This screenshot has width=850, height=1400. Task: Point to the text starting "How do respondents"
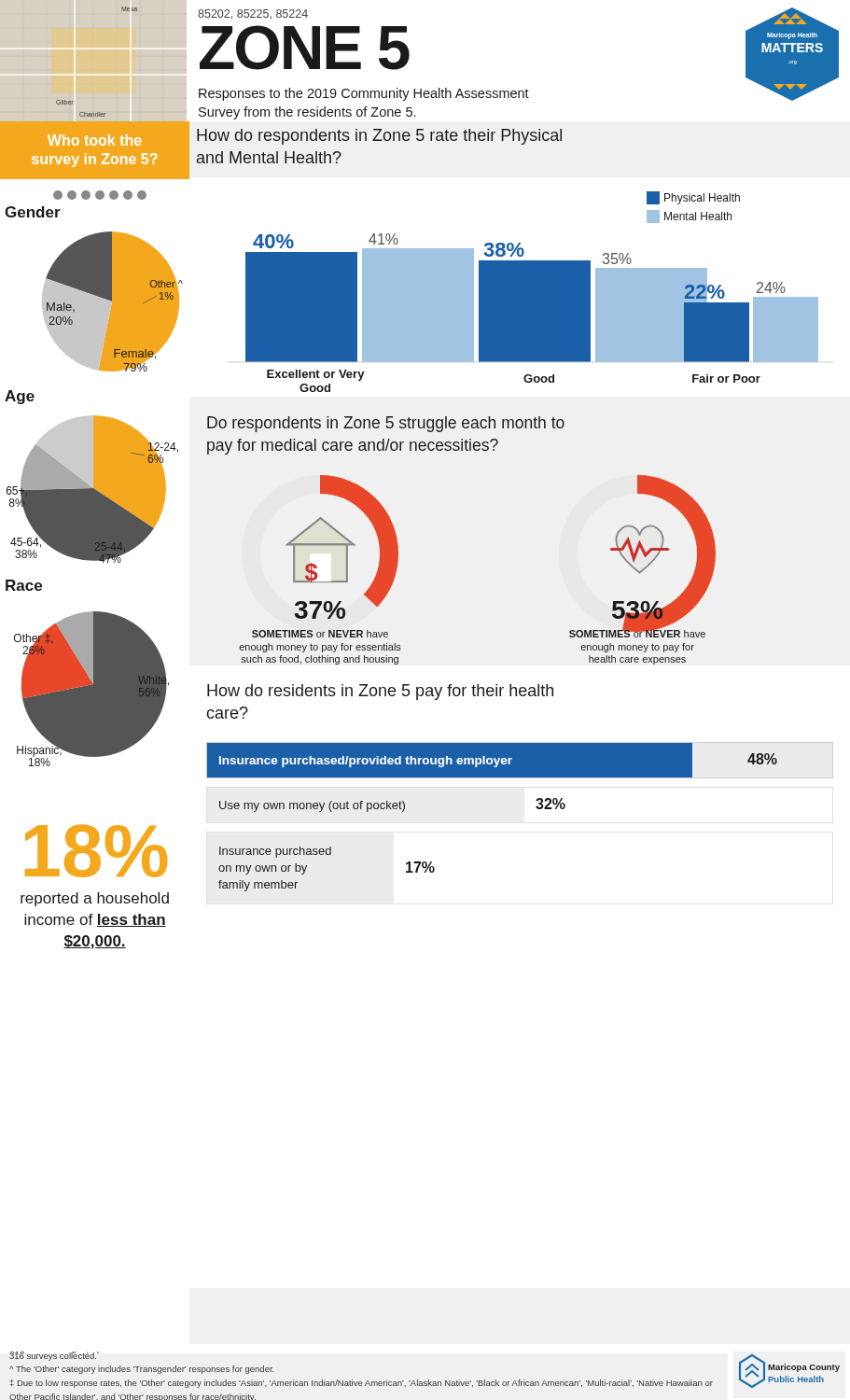point(379,147)
